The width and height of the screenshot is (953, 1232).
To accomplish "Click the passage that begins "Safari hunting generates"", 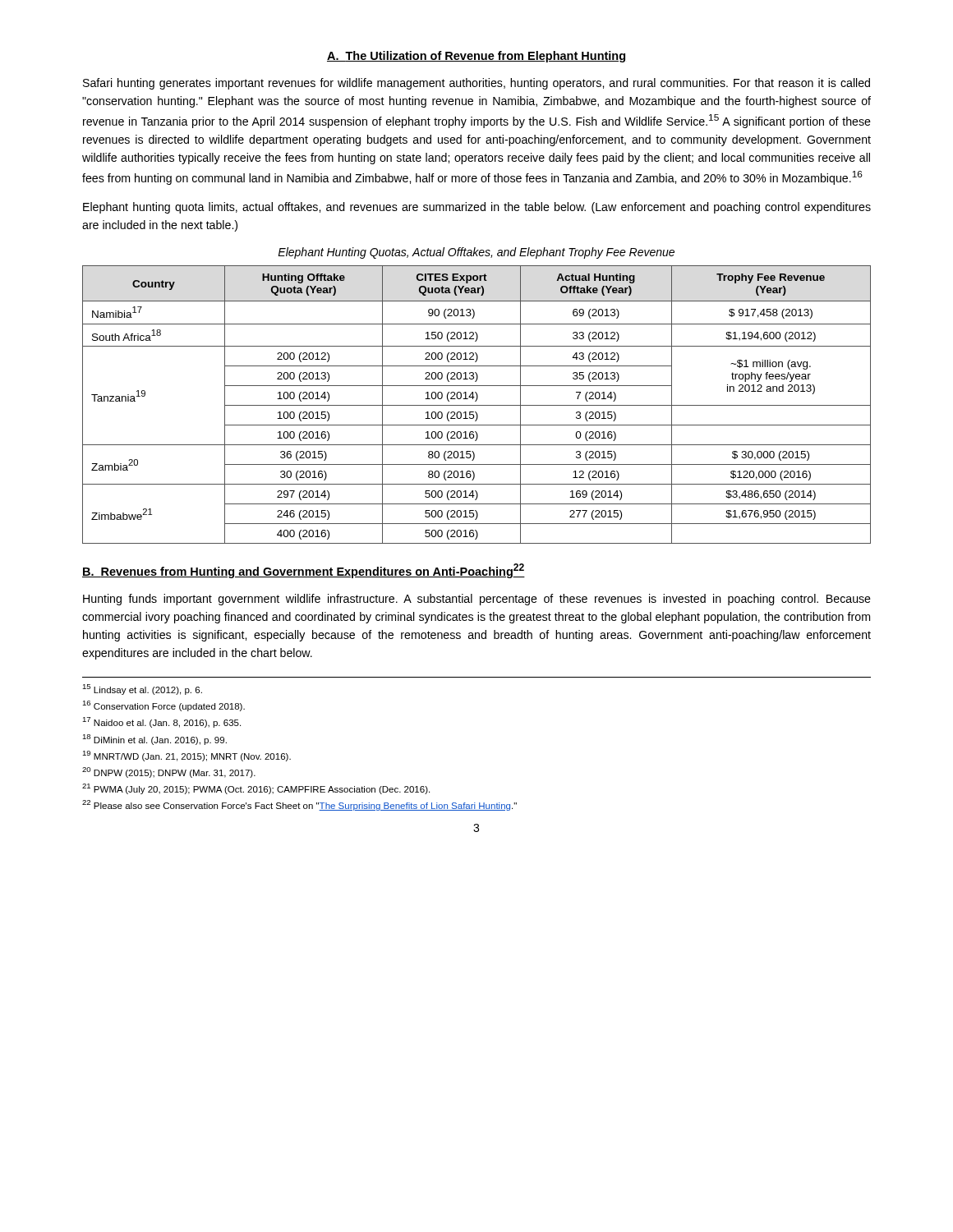I will coord(476,130).
